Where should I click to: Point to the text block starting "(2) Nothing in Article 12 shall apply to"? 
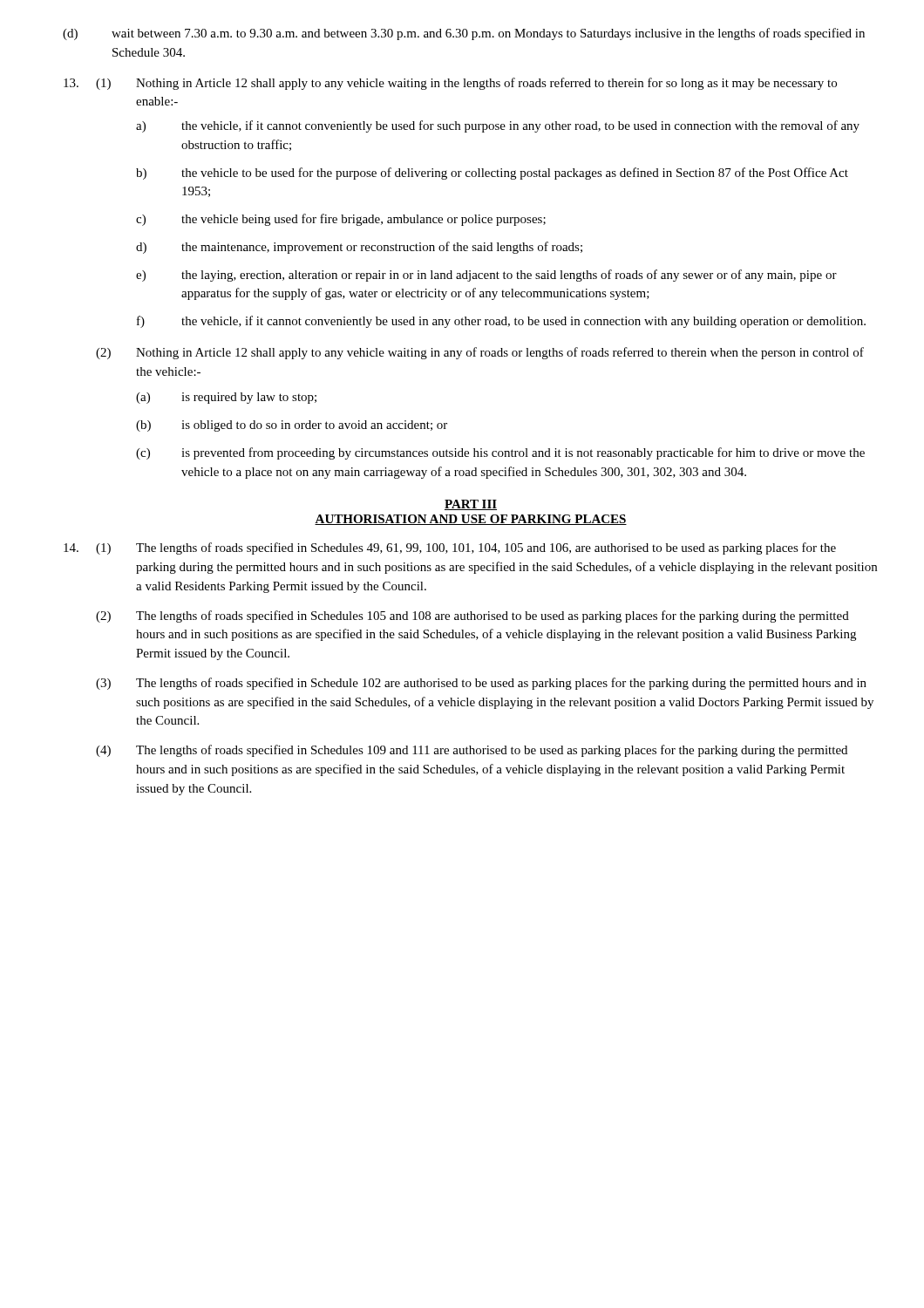click(471, 362)
